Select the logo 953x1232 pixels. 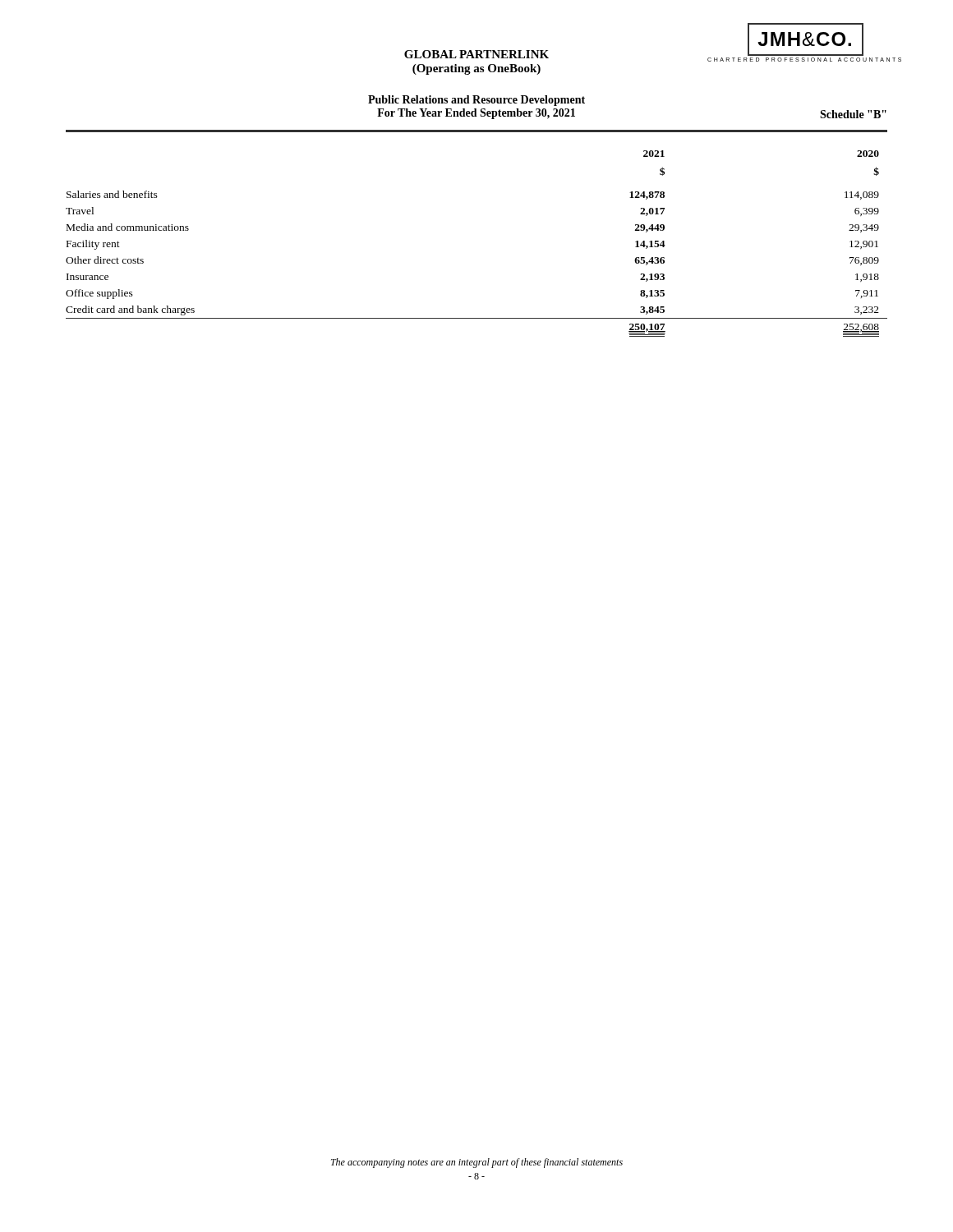806,43
